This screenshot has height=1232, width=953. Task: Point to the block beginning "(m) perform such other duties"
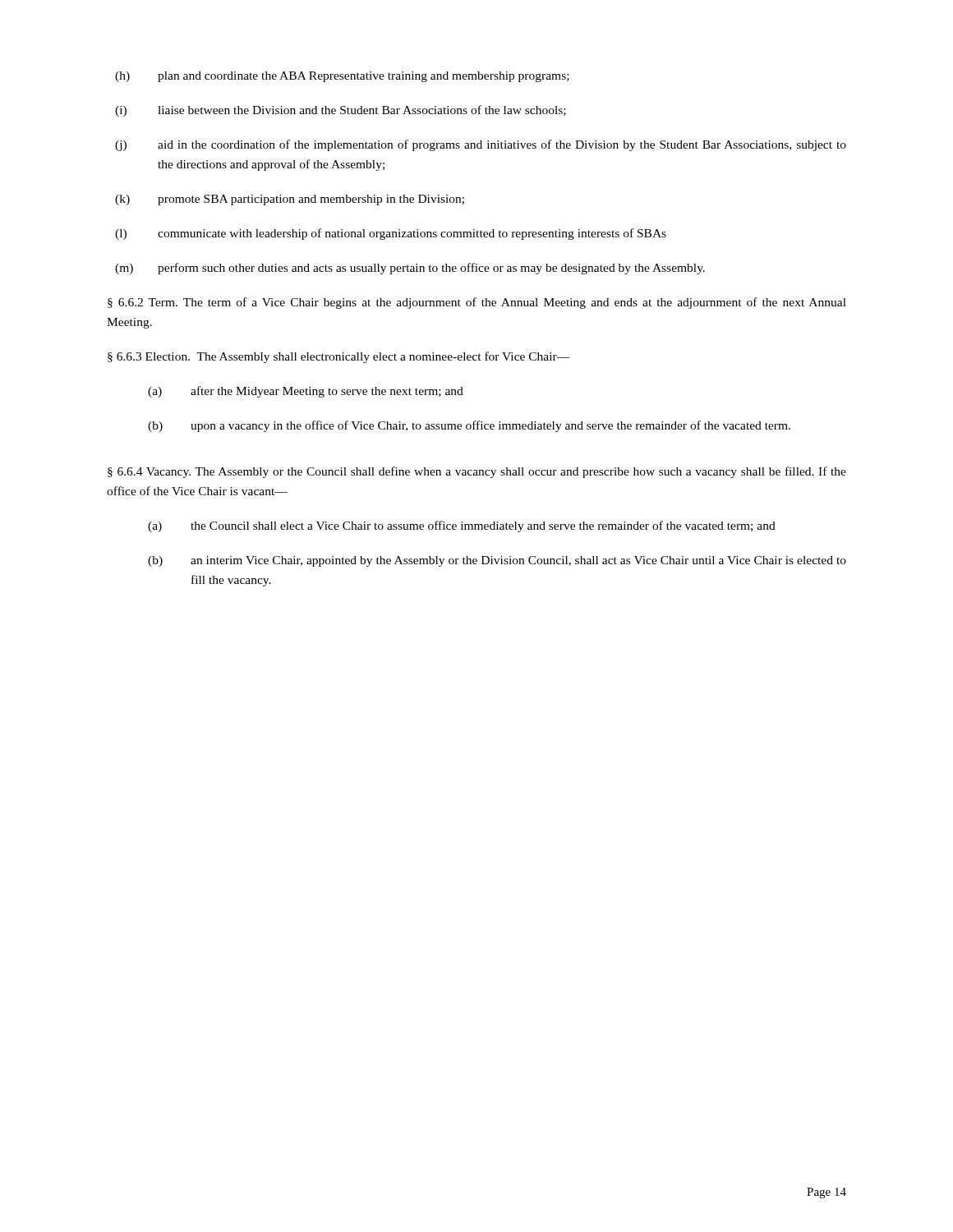pyautogui.click(x=476, y=268)
